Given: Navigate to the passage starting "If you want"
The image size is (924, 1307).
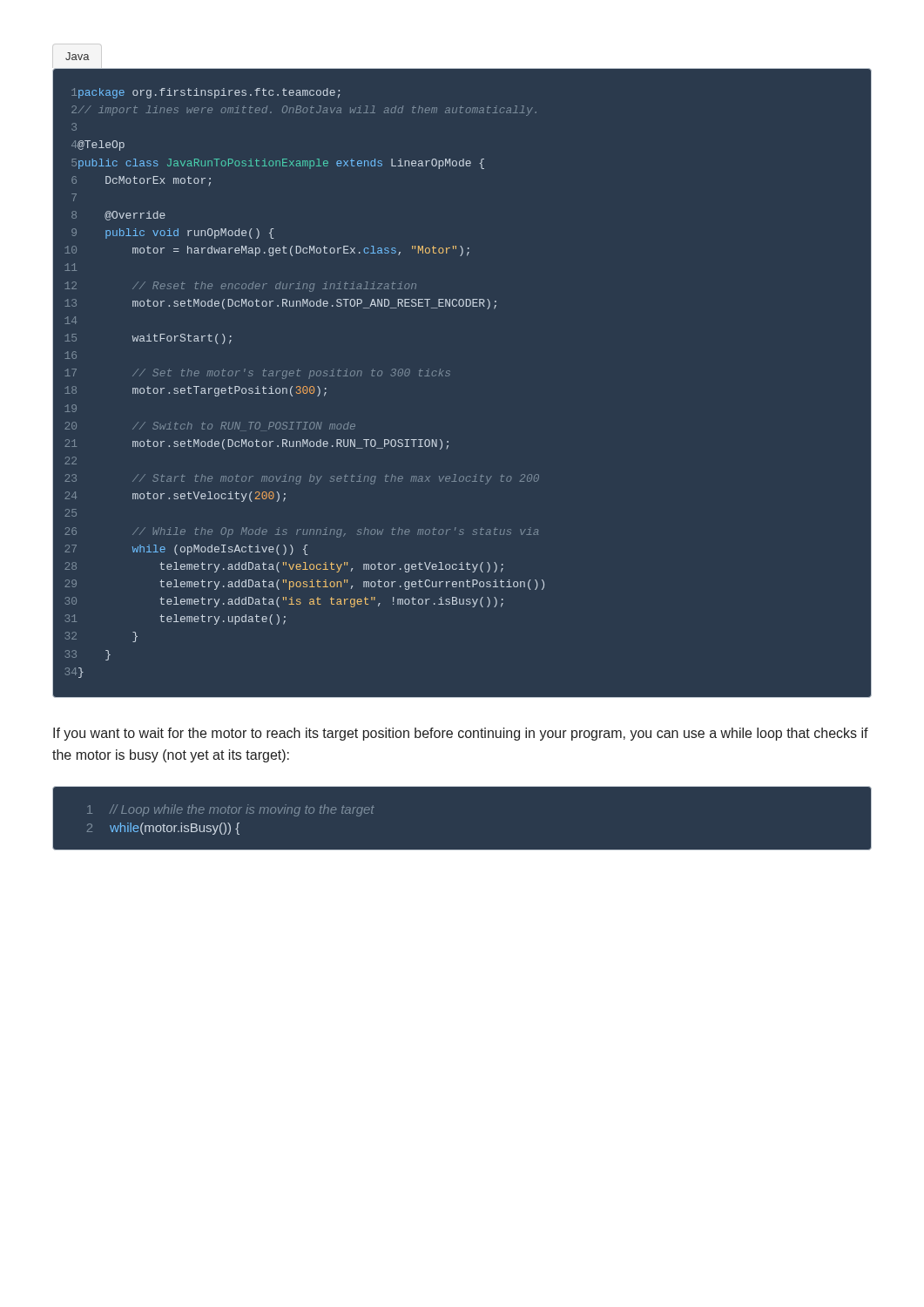Looking at the screenshot, I should (460, 744).
